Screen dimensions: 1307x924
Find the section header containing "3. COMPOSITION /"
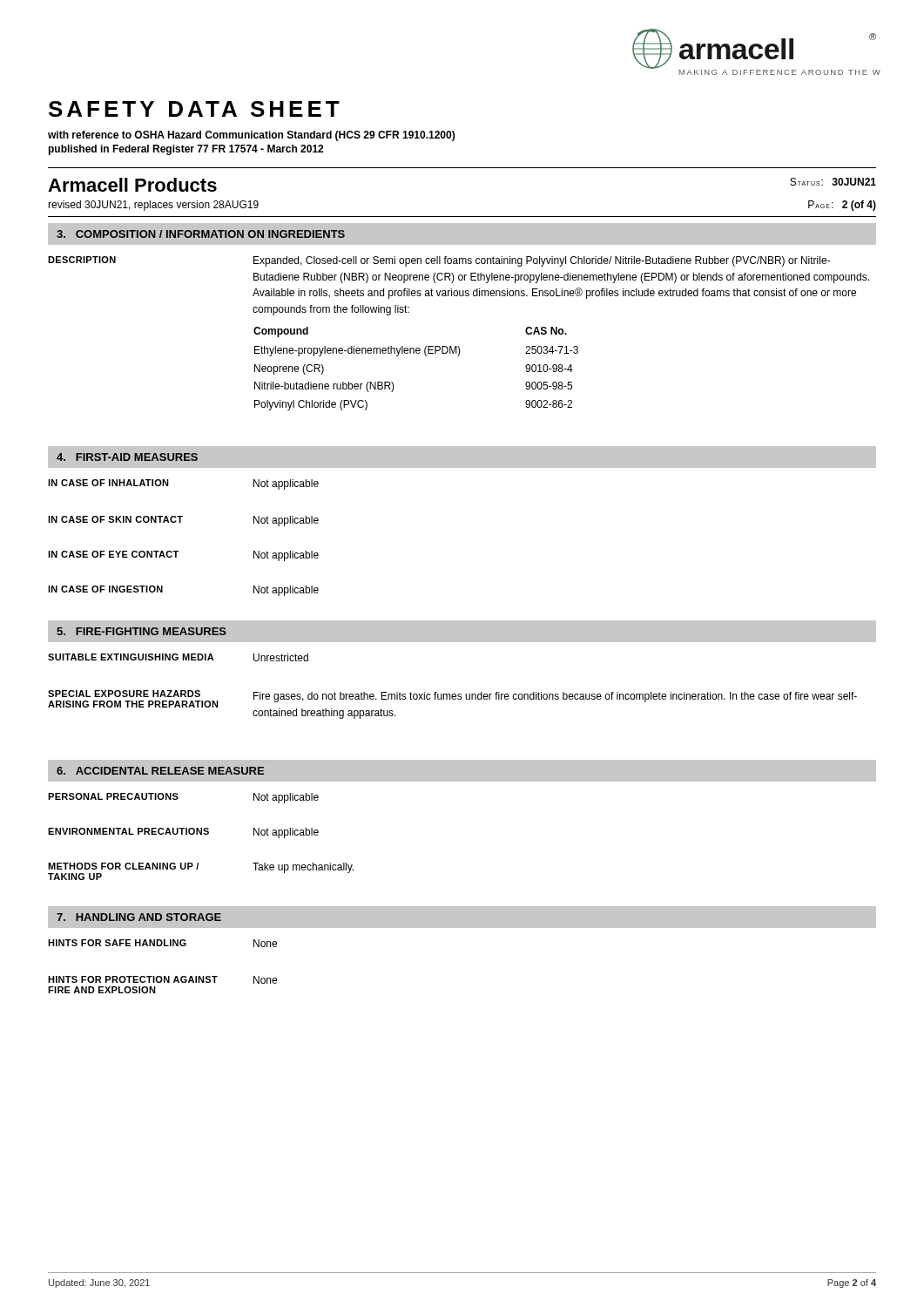(201, 234)
